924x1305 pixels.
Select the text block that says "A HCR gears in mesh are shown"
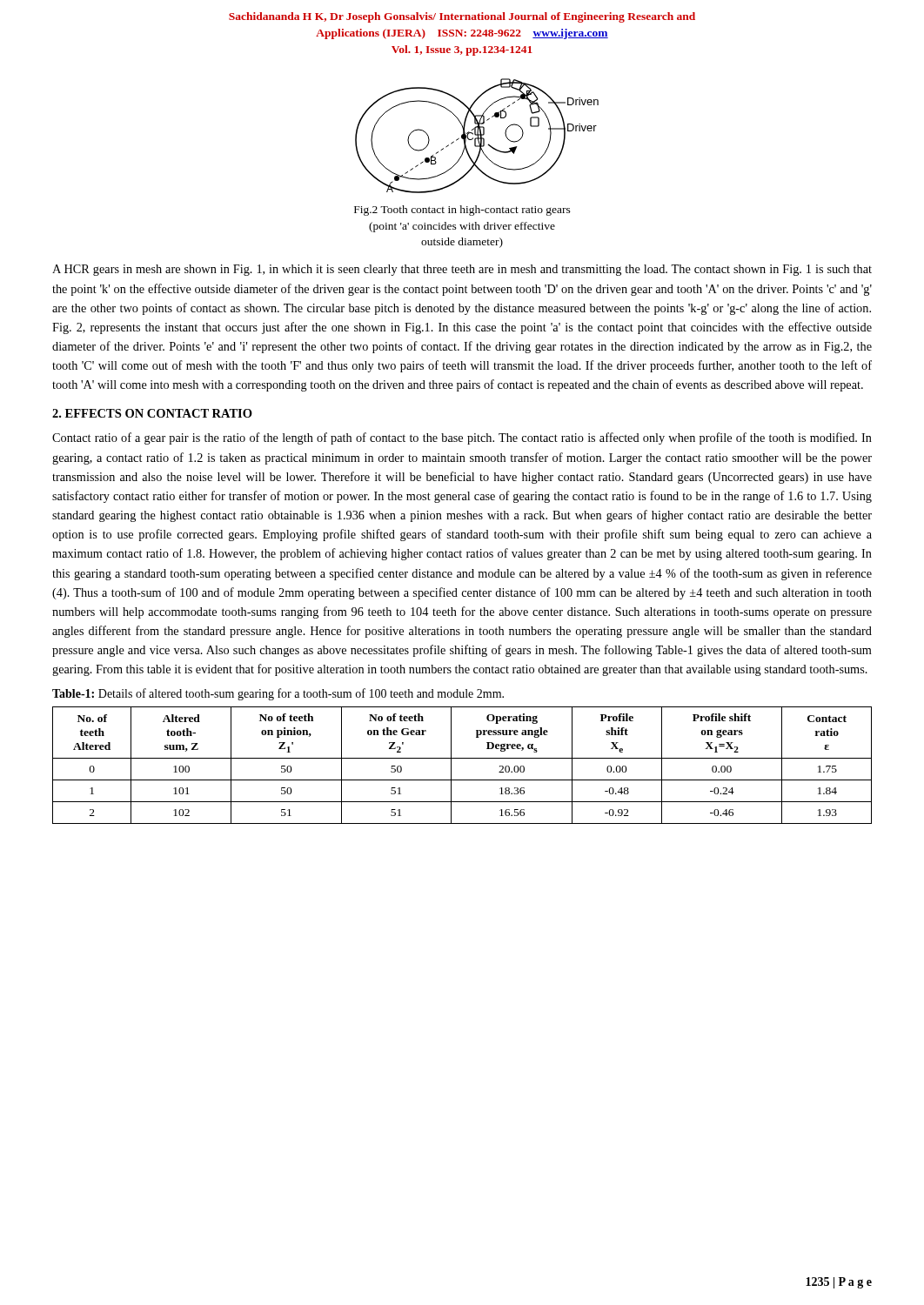tap(462, 327)
